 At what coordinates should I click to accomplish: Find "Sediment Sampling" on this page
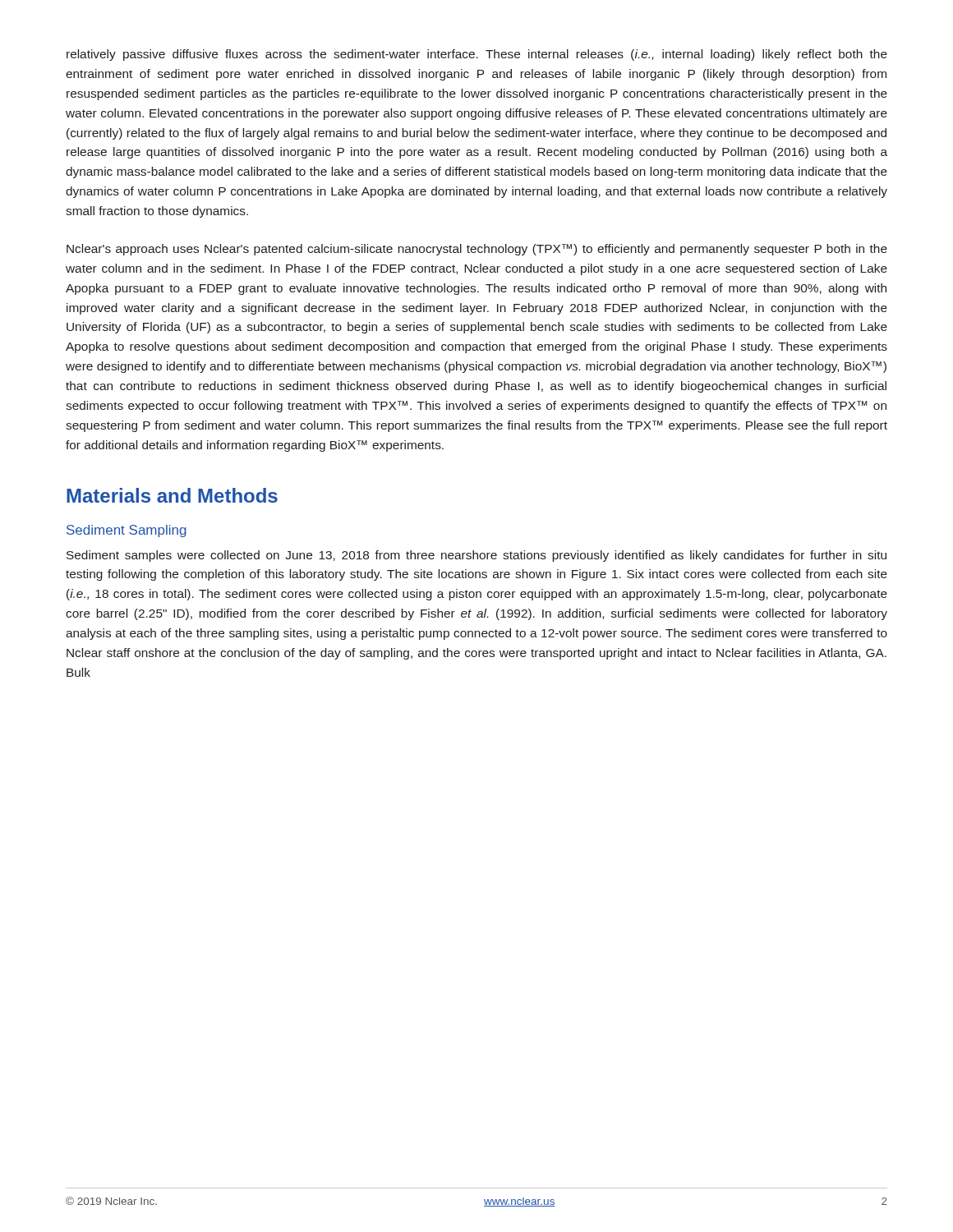(126, 530)
